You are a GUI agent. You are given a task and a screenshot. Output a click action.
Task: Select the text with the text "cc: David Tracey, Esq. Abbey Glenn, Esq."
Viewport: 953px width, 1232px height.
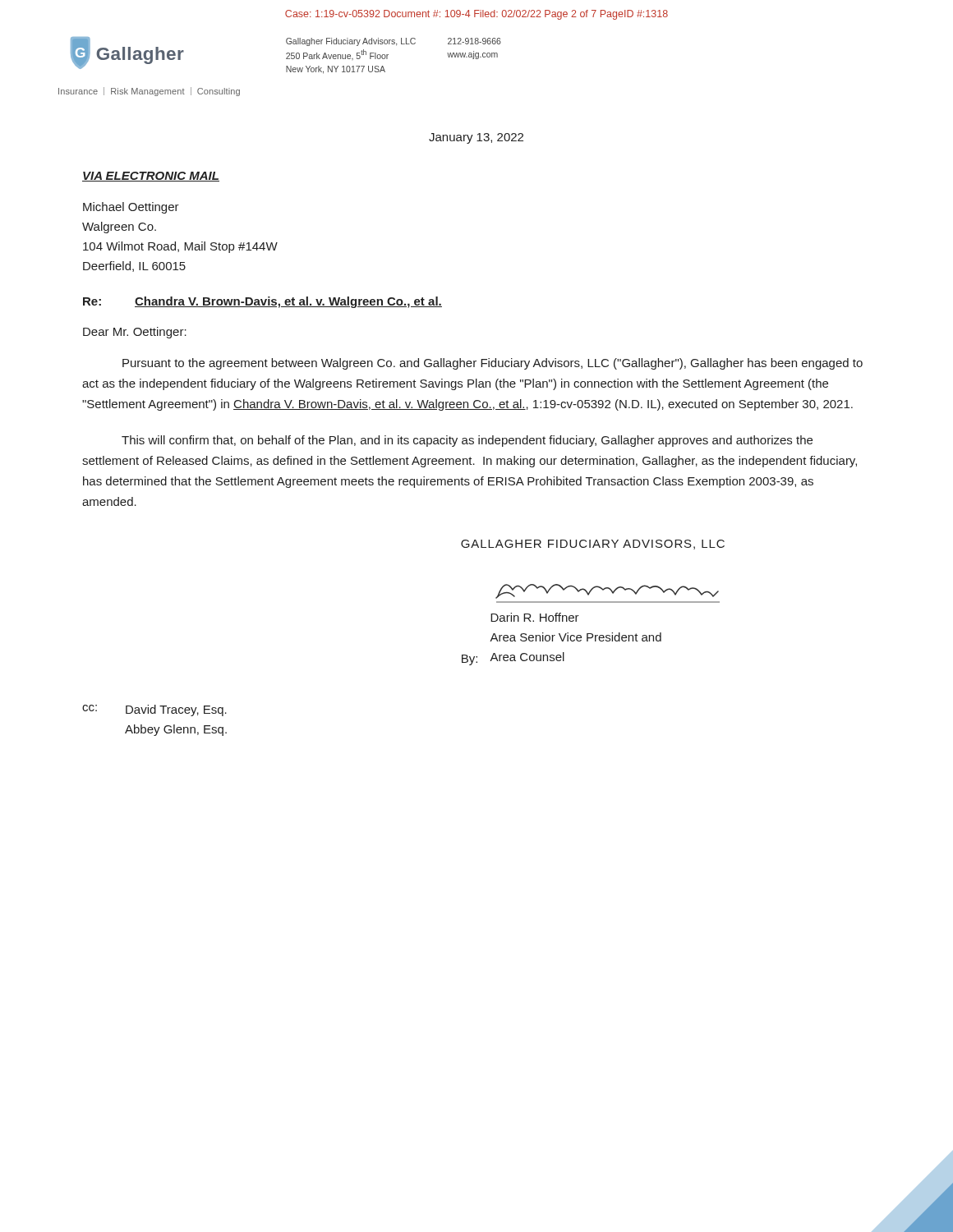click(155, 720)
